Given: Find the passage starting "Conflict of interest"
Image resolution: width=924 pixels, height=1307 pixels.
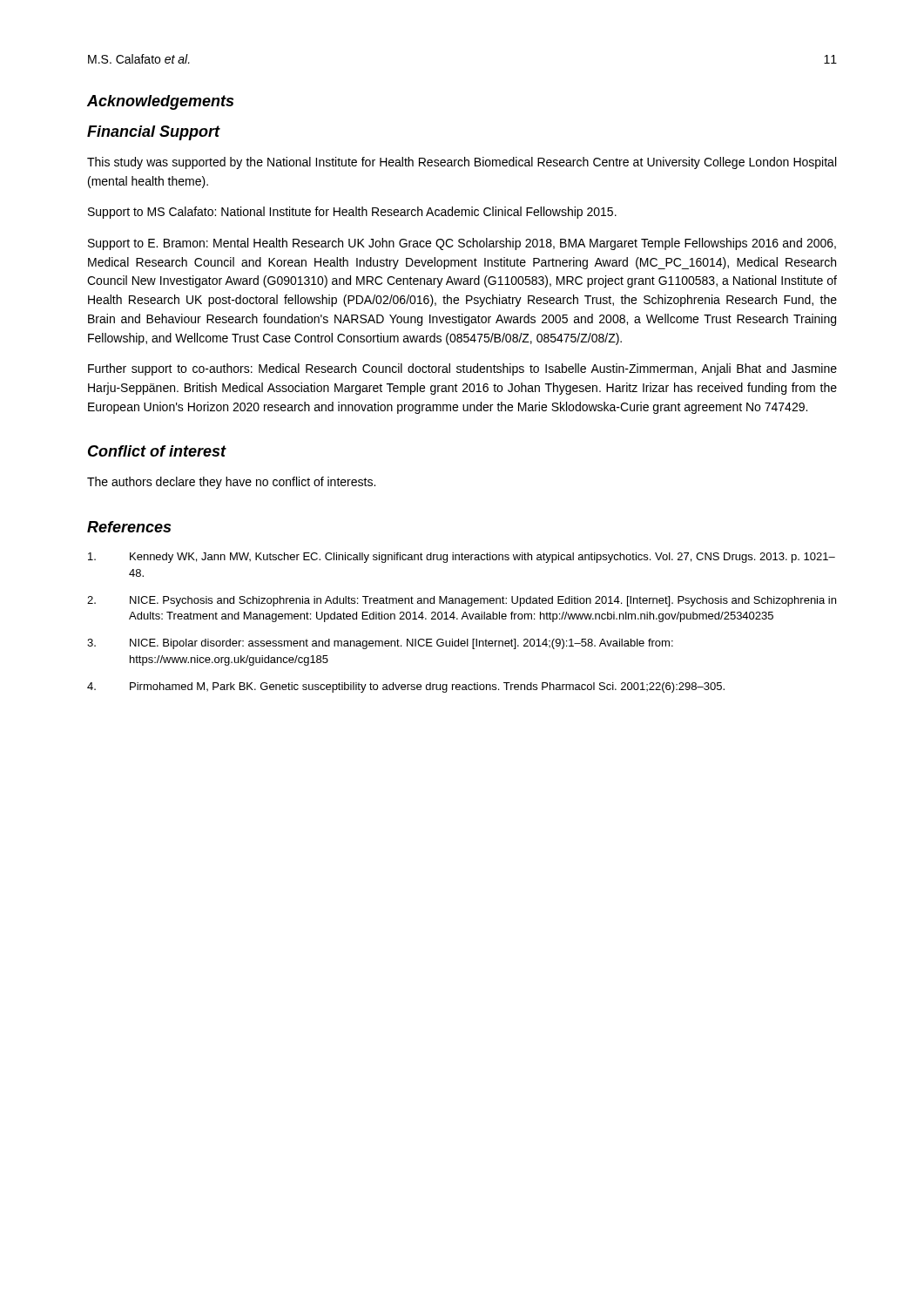Looking at the screenshot, I should click(x=156, y=452).
